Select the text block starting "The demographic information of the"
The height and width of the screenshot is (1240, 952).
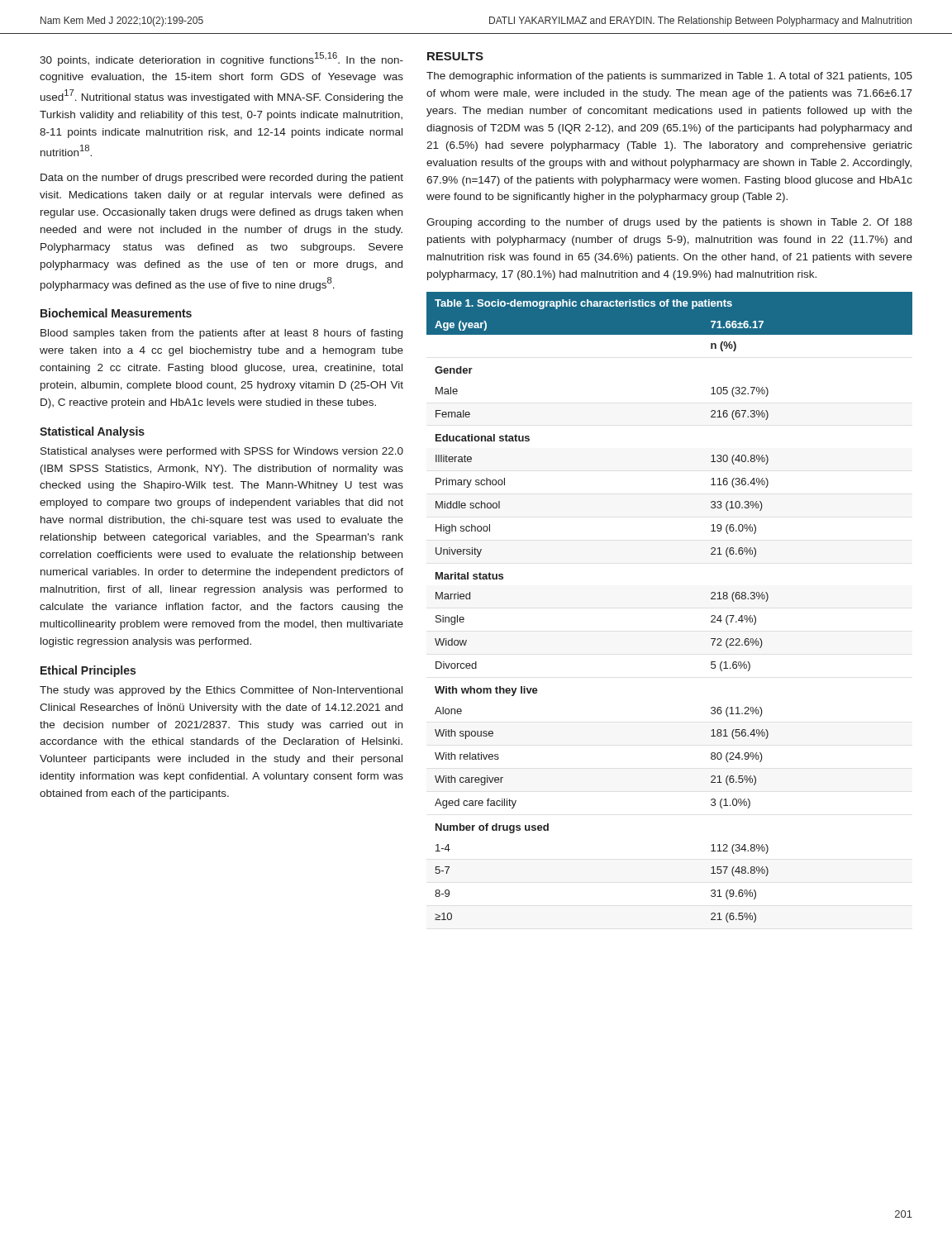coord(669,137)
